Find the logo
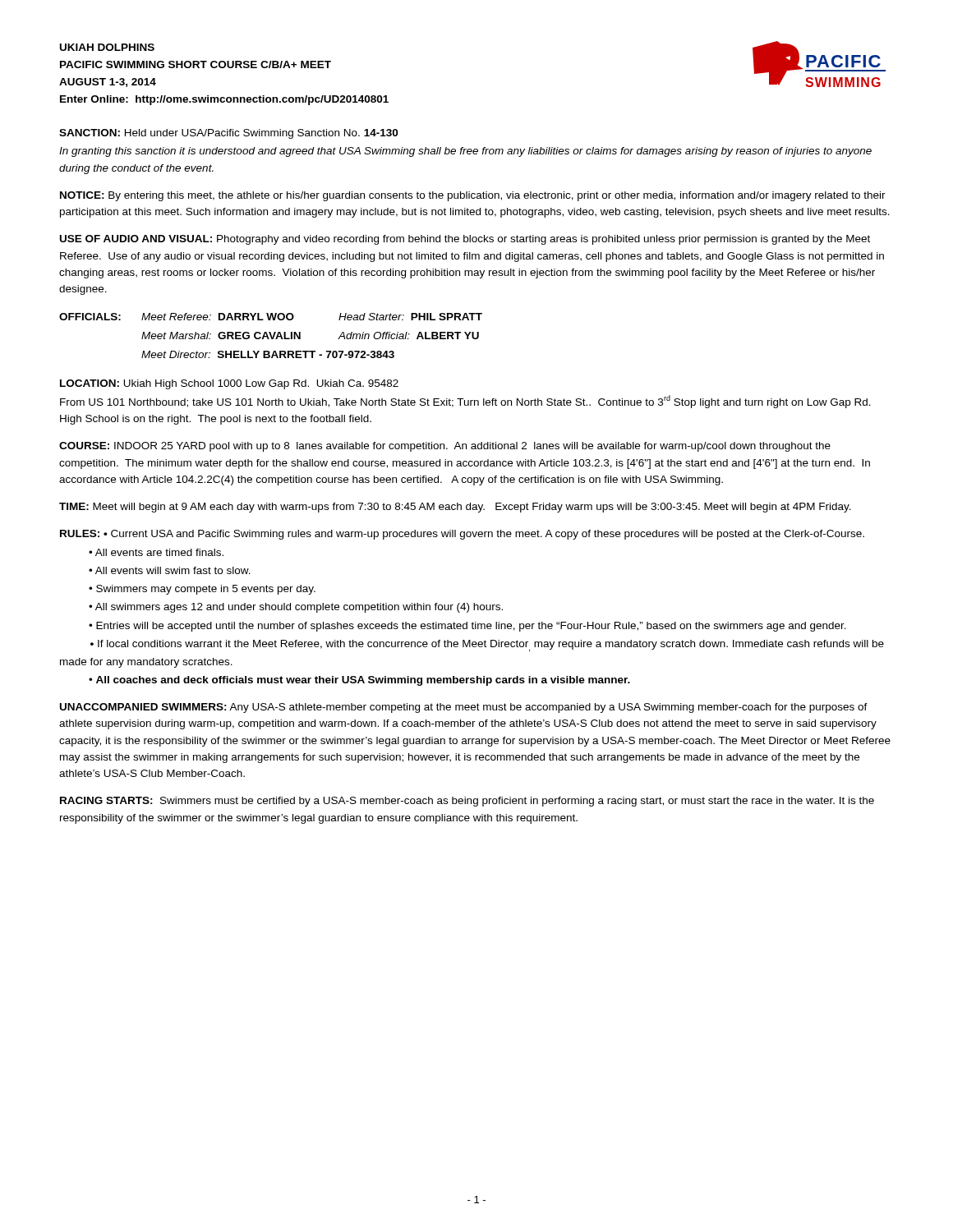The image size is (953, 1232). 820,76
